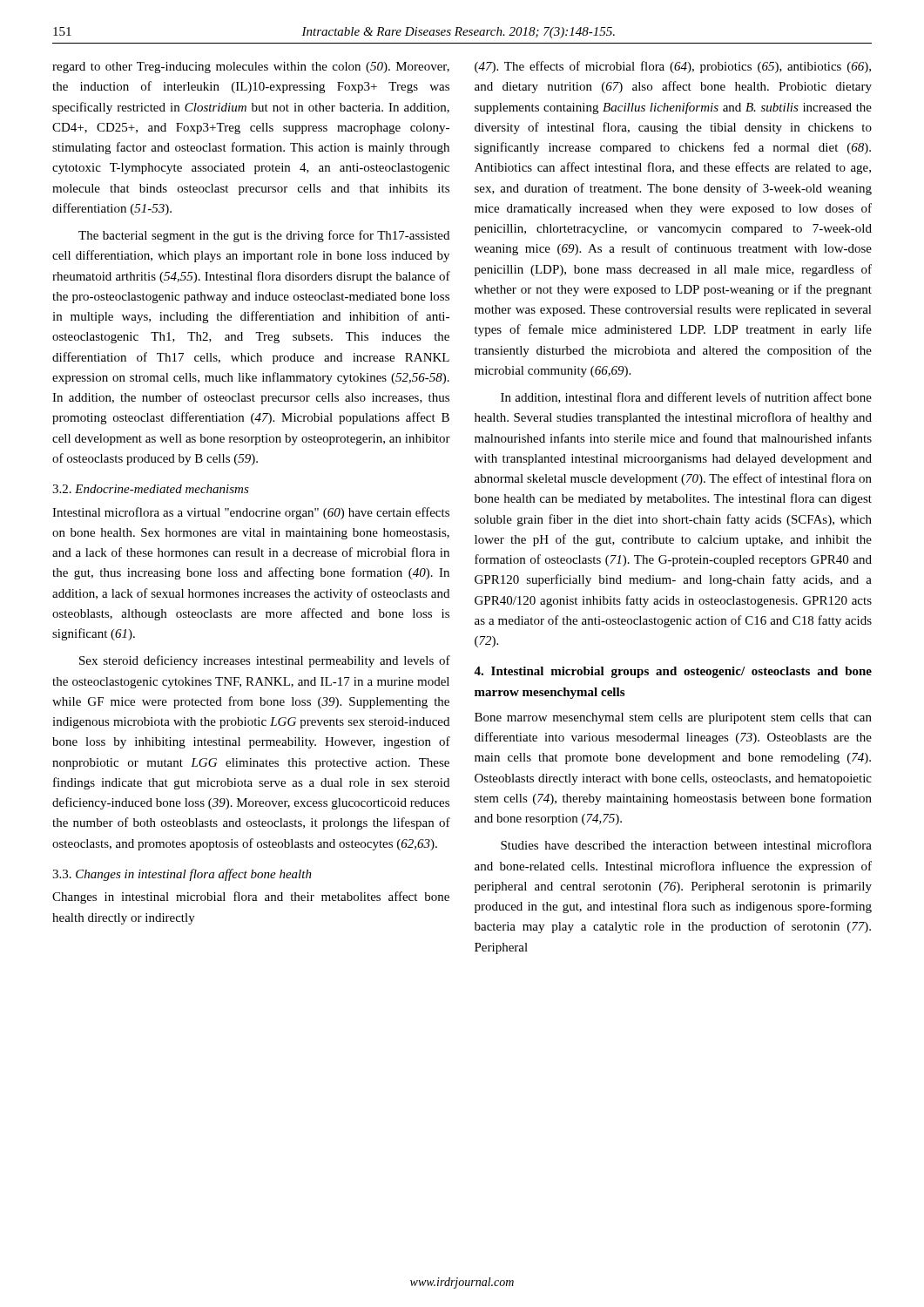Locate the section header containing "3.3. Changes in intestinal flora affect"
The height and width of the screenshot is (1307, 924).
251,874
